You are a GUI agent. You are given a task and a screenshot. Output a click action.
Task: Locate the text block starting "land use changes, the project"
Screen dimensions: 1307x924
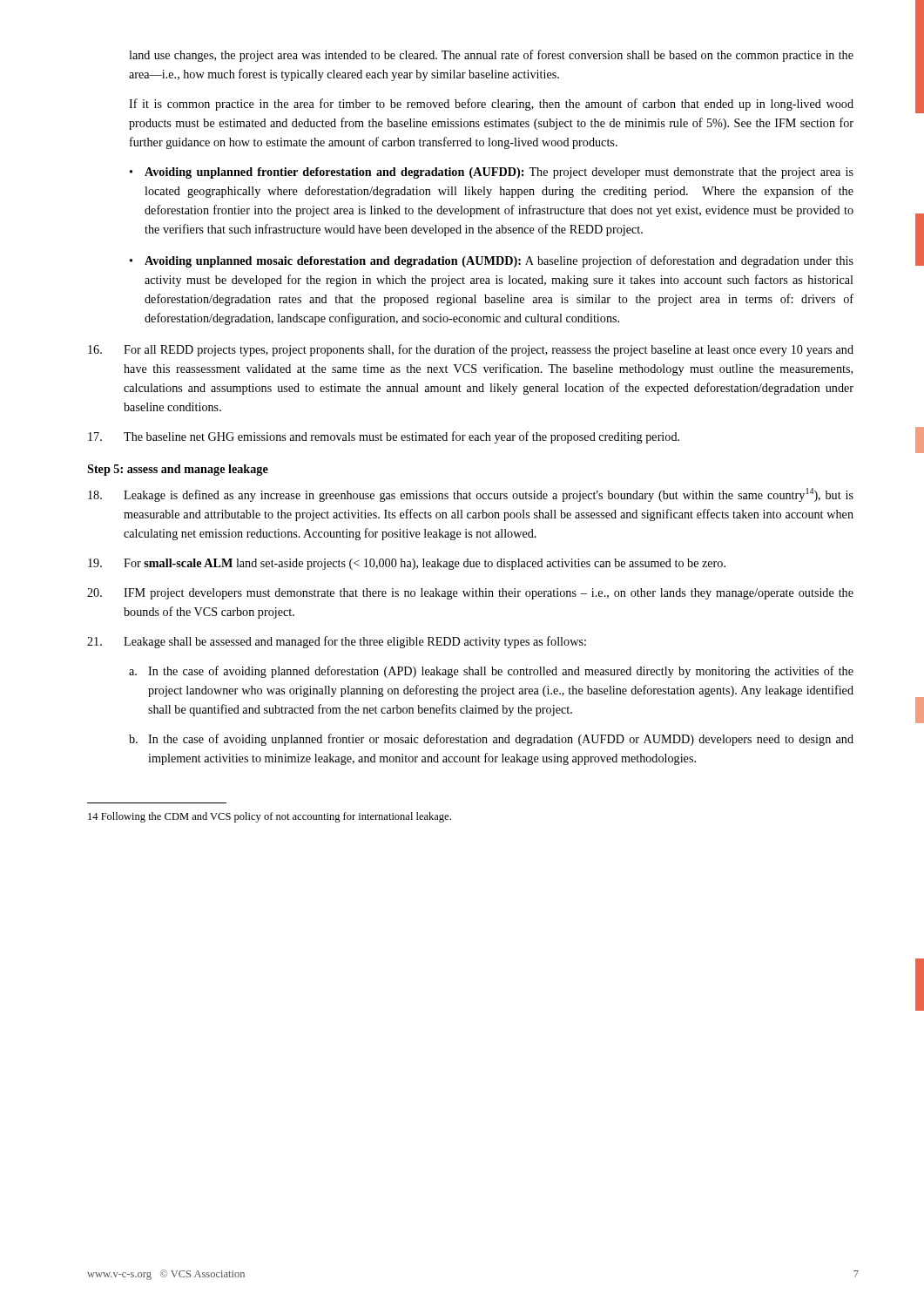click(x=491, y=98)
